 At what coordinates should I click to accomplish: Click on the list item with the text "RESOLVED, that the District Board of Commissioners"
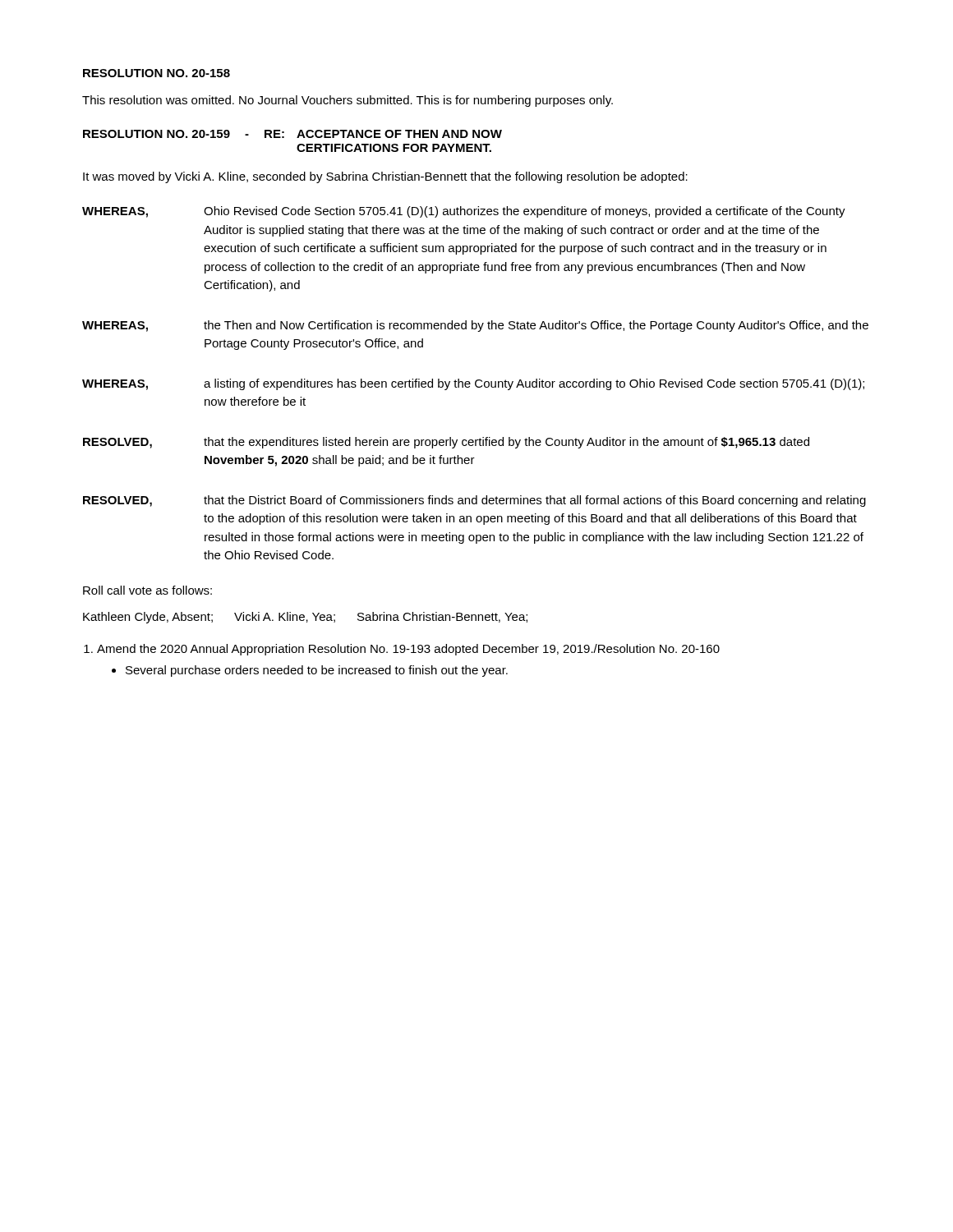pos(476,528)
